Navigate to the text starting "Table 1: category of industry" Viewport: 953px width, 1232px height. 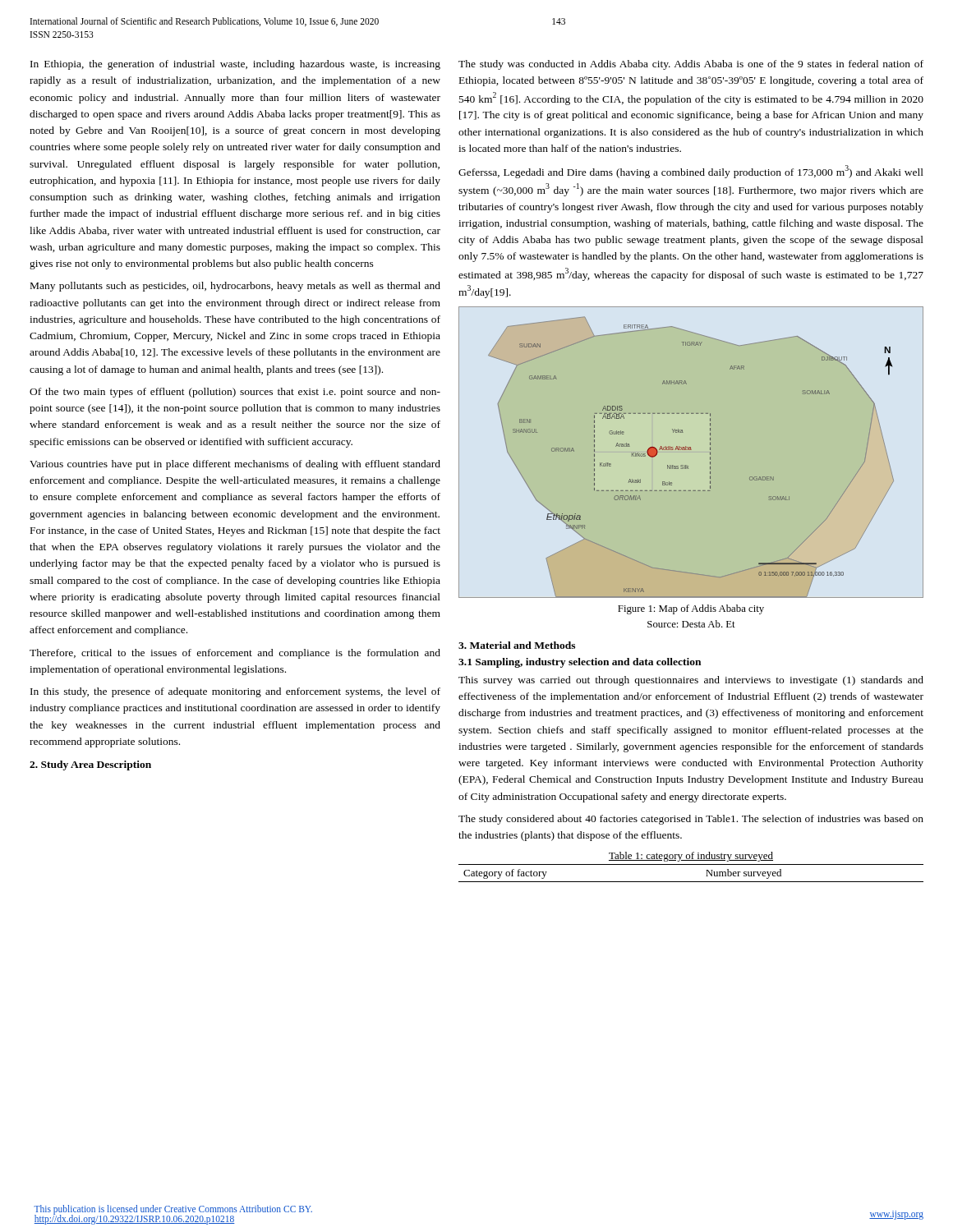click(691, 856)
